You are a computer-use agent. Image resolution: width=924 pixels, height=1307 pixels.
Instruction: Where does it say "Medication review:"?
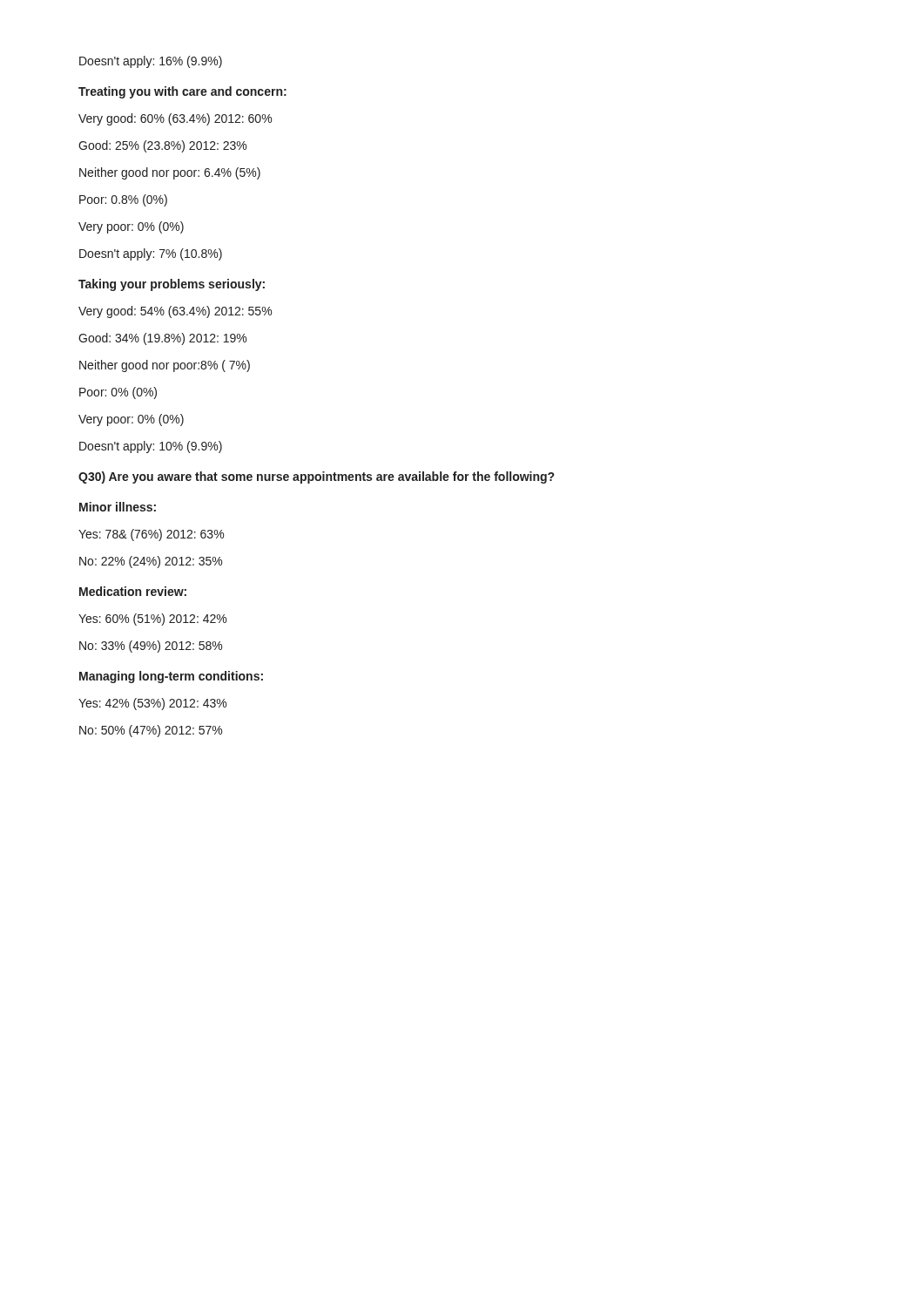pyautogui.click(x=133, y=592)
